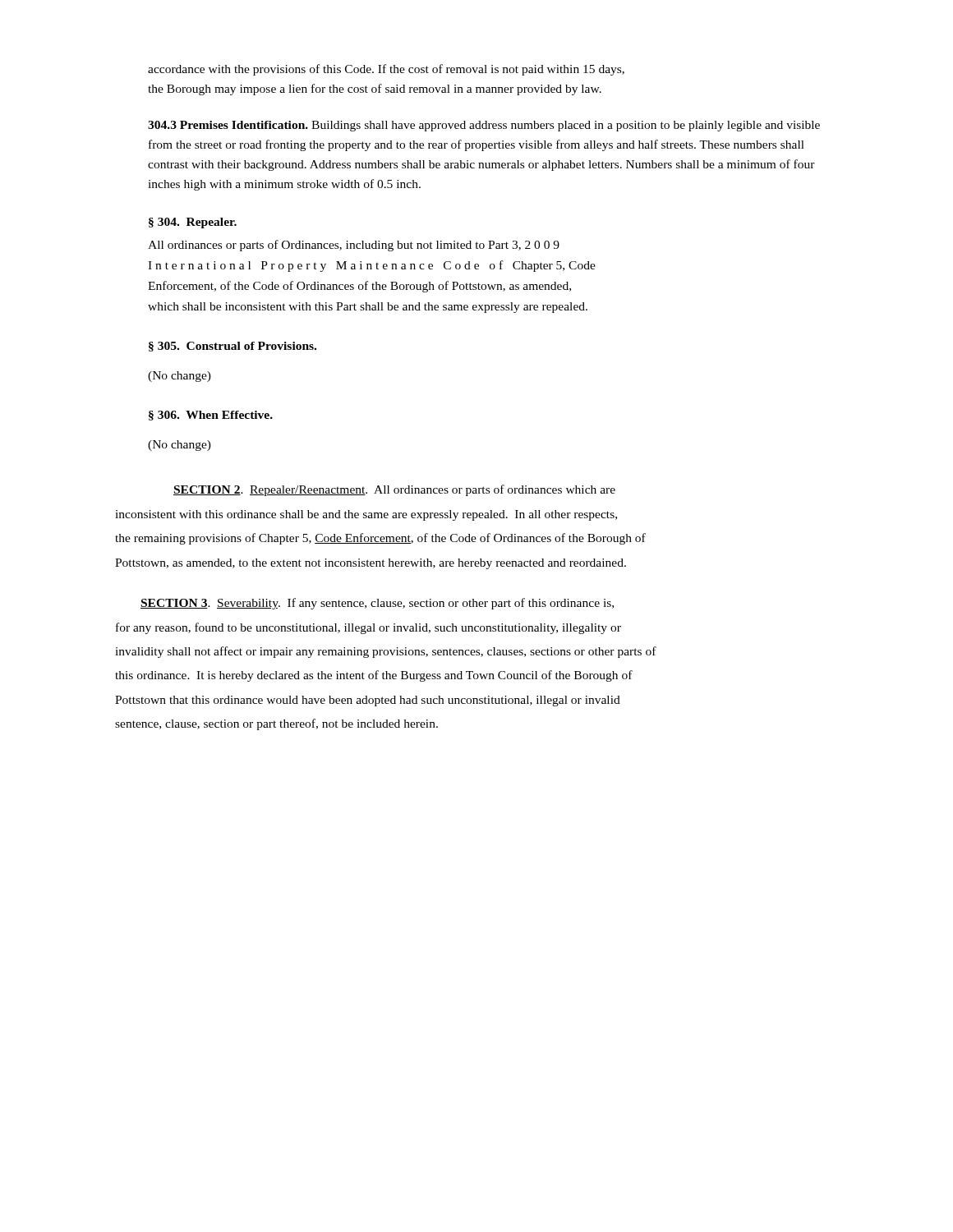This screenshot has height=1232, width=953.
Task: Select the text block that reads "SECTION 2. Repealer/Reenactment. All ordinances or parts of"
Action: pos(382,489)
